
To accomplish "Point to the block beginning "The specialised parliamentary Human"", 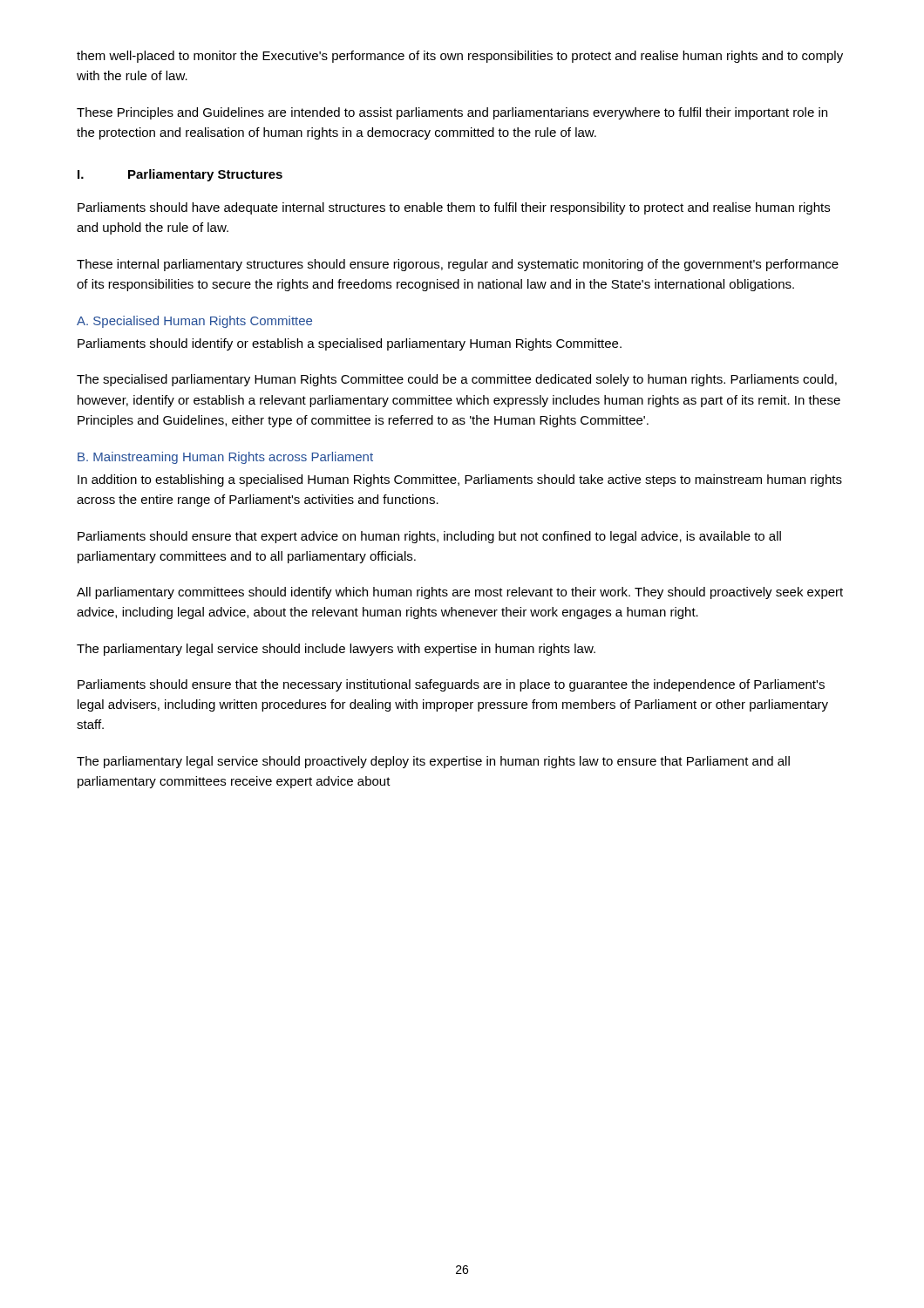I will click(x=459, y=399).
